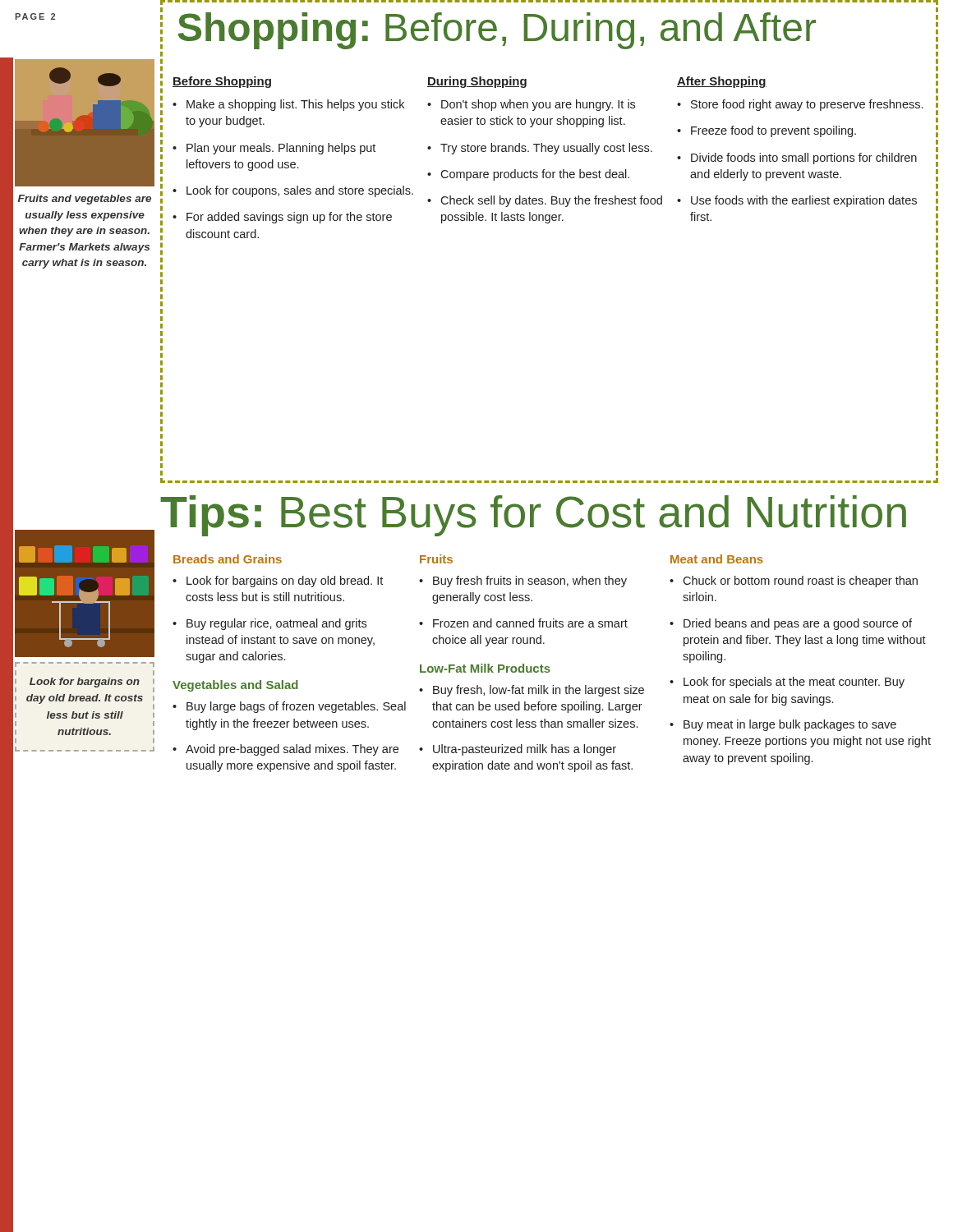This screenshot has width=953, height=1232.
Task: Locate the text block starting "•Don't shop when"
Action: point(531,112)
